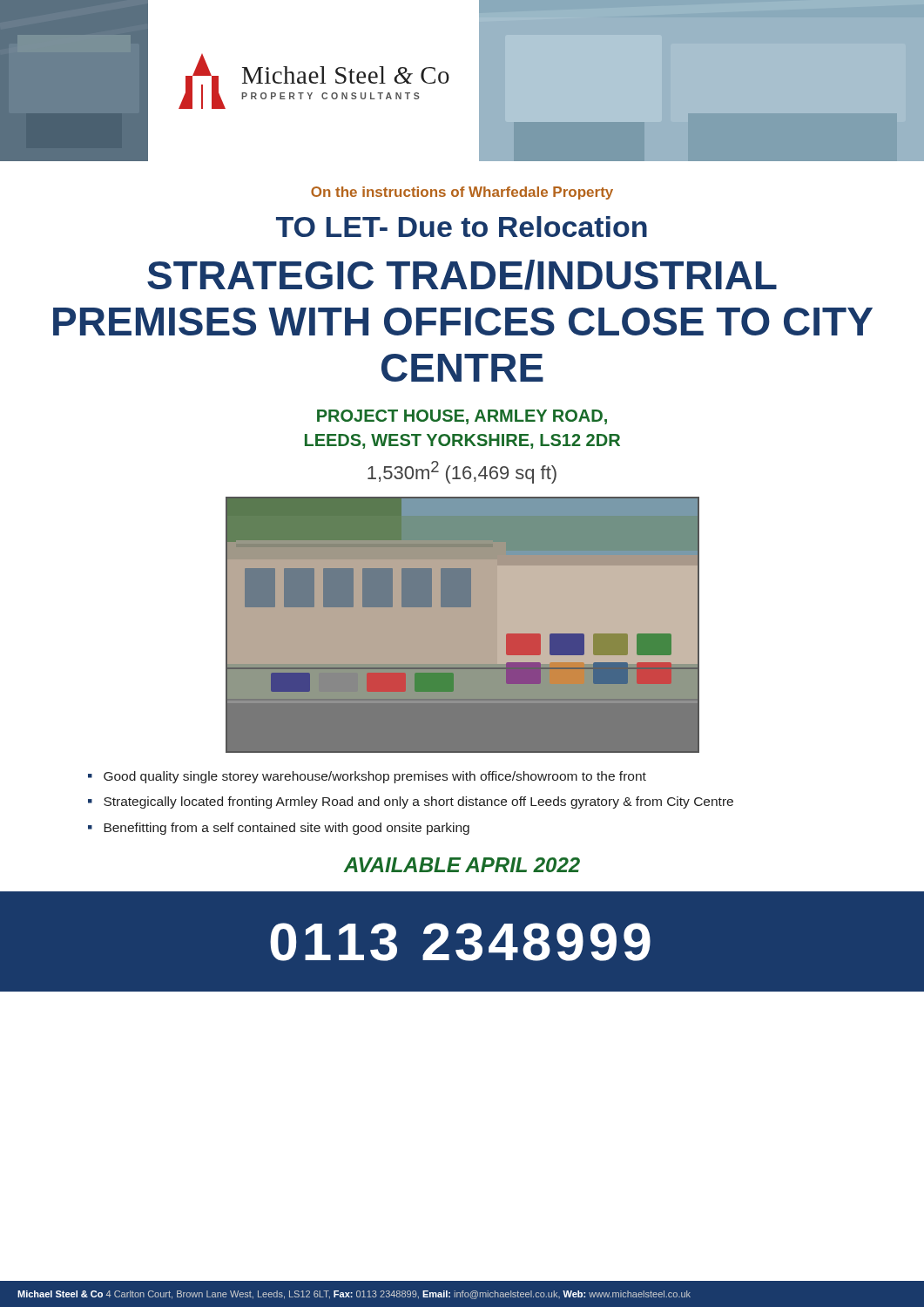This screenshot has height=1307, width=924.
Task: Click on the text starting "STRATEGIC TRADE/INDUSTRIAL PREMISES WITH OFFICES"
Action: [x=462, y=321]
